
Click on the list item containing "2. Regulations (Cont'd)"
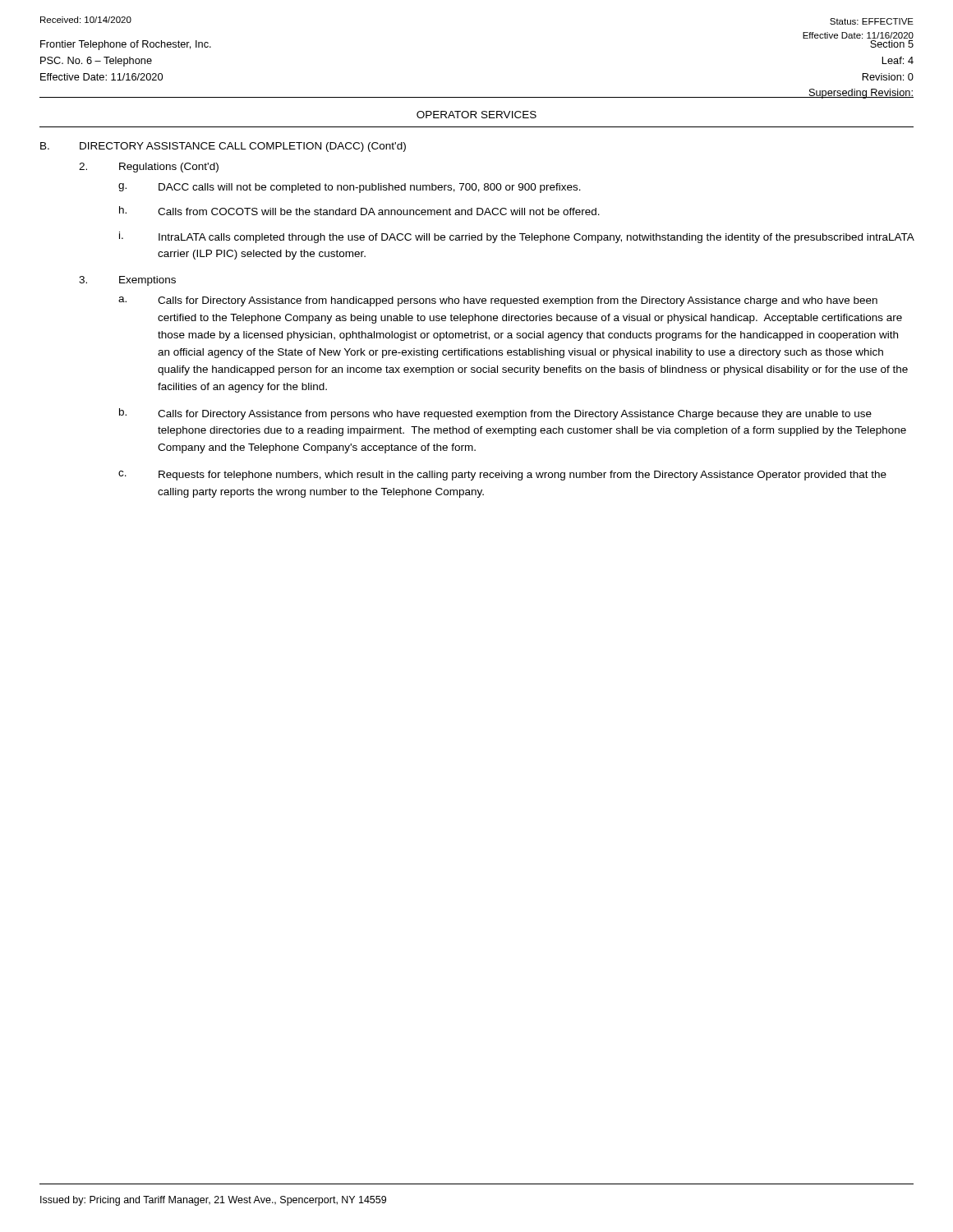(x=149, y=166)
